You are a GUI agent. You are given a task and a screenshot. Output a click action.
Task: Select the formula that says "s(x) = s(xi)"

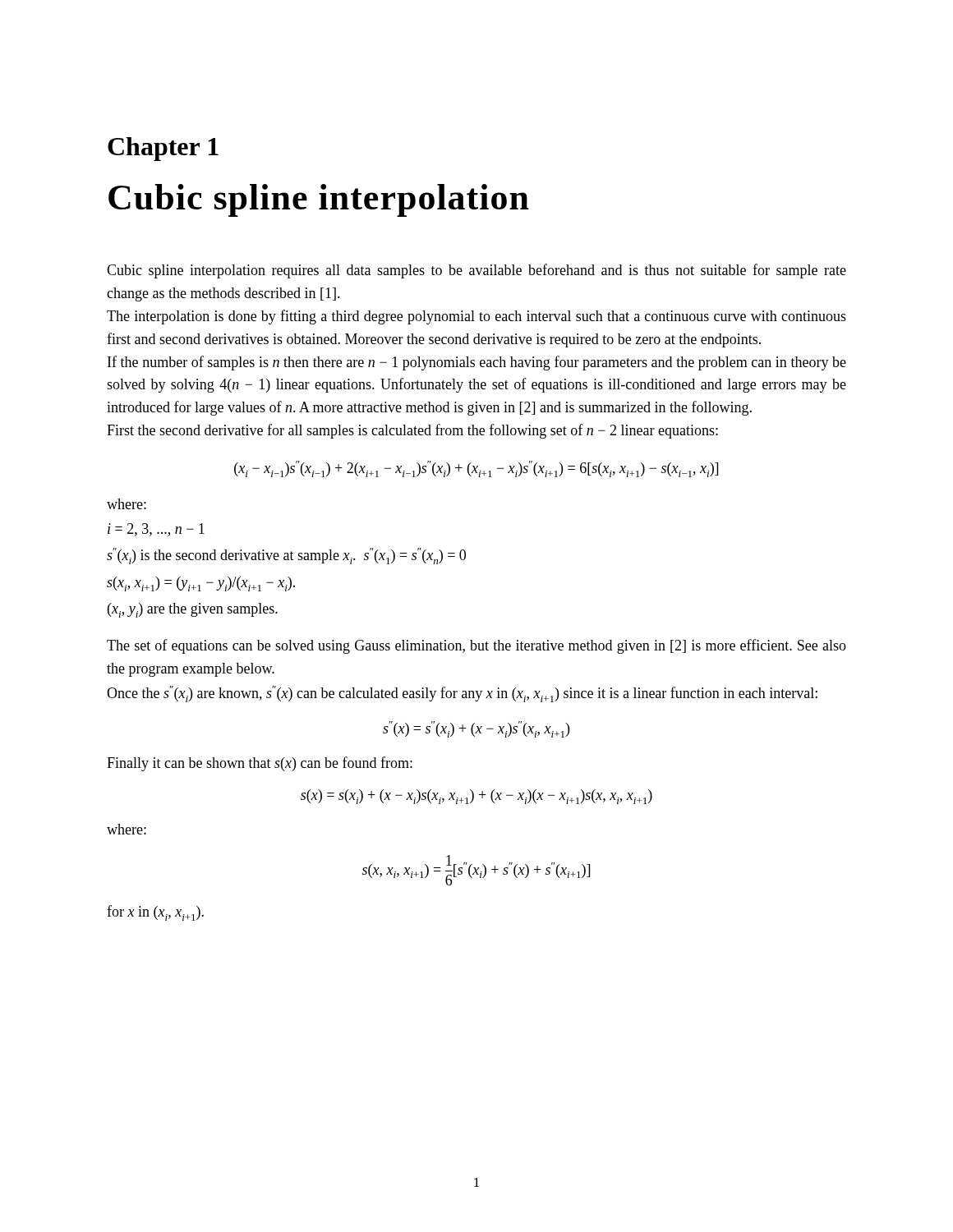(476, 796)
